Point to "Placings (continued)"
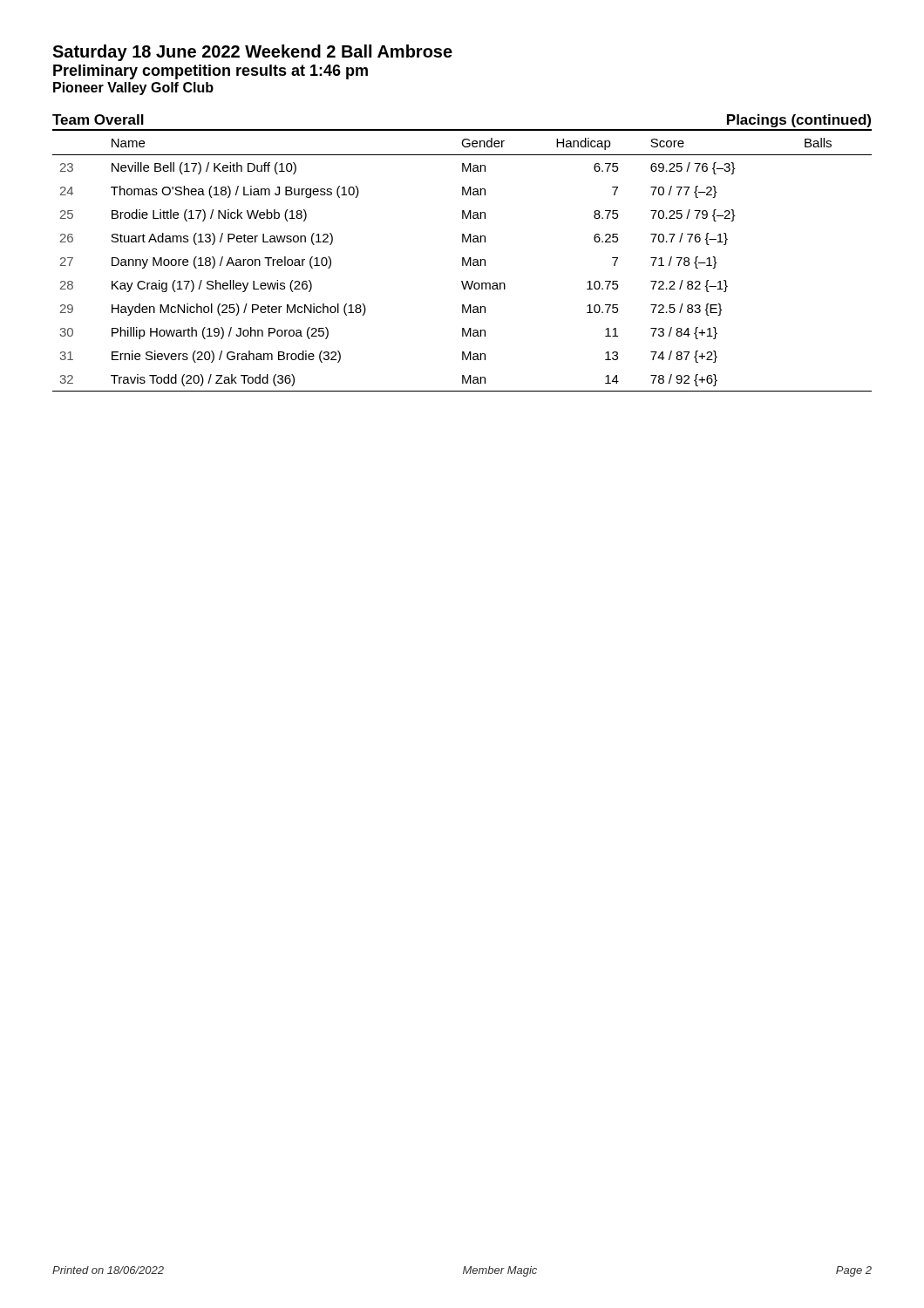This screenshot has height=1308, width=924. coord(799,120)
